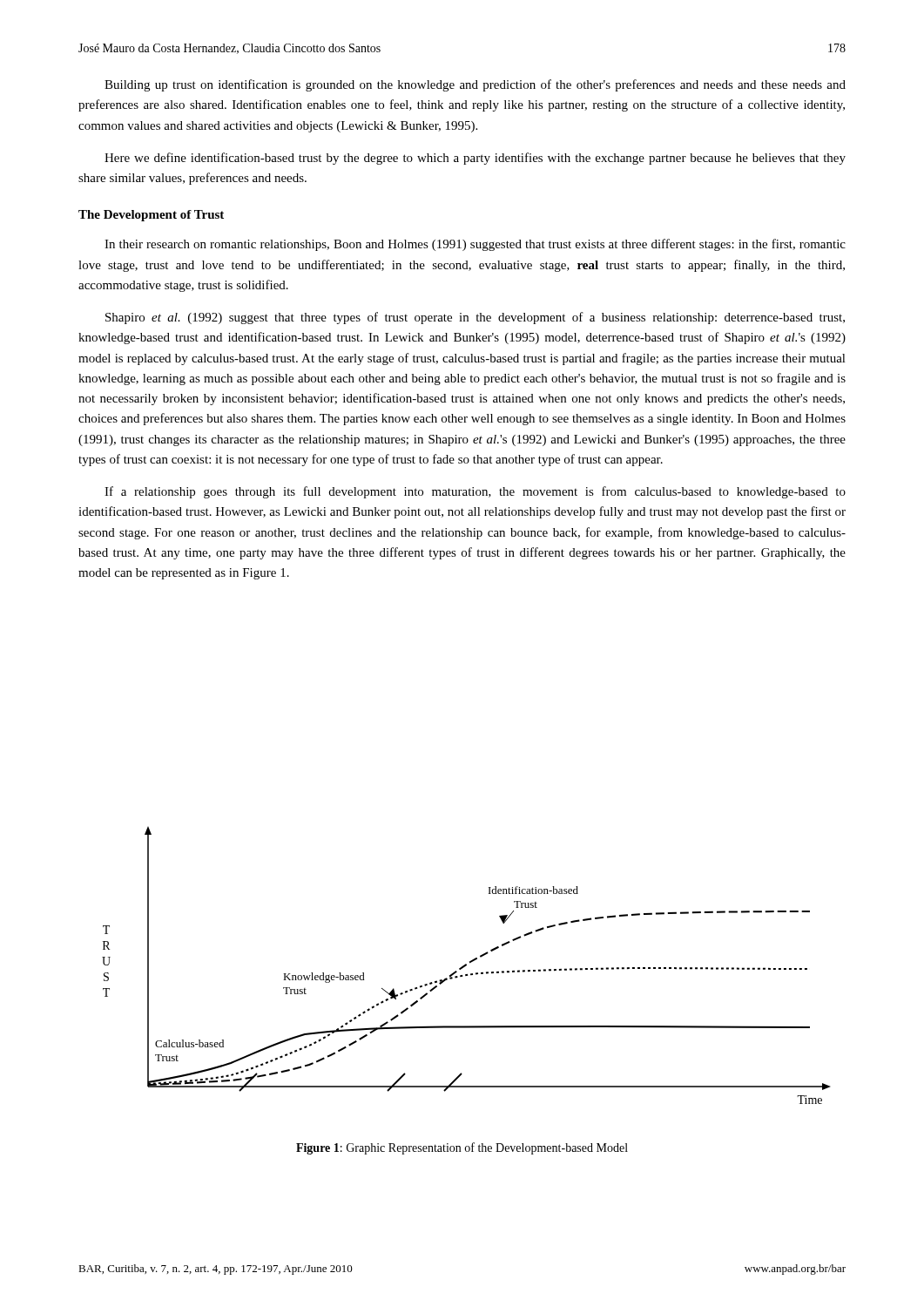The image size is (924, 1307).
Task: Select the text block that reads "Shapiro et al. (1992) suggest that three"
Action: pos(462,388)
